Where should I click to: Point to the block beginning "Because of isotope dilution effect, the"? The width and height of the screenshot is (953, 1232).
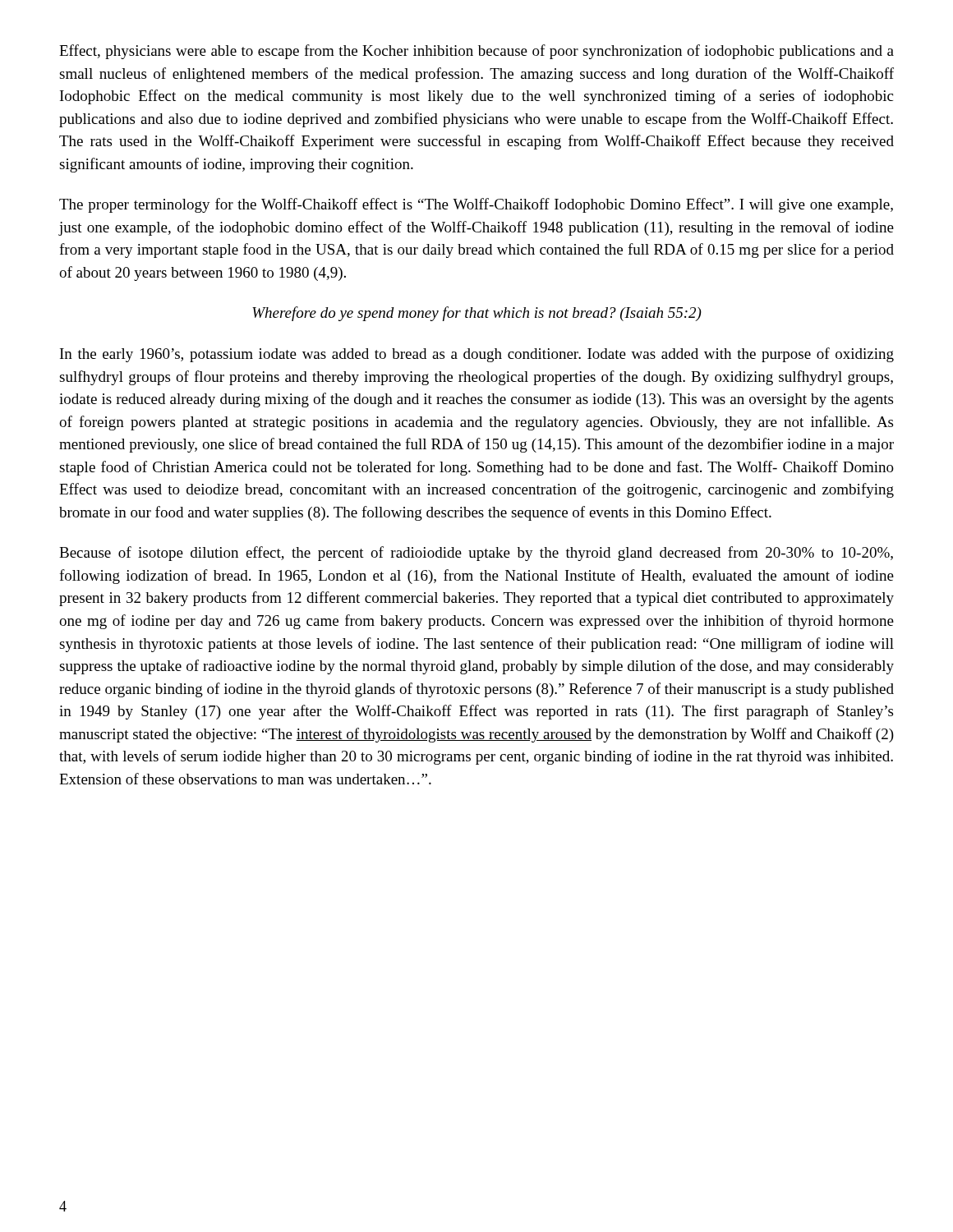pyautogui.click(x=476, y=666)
